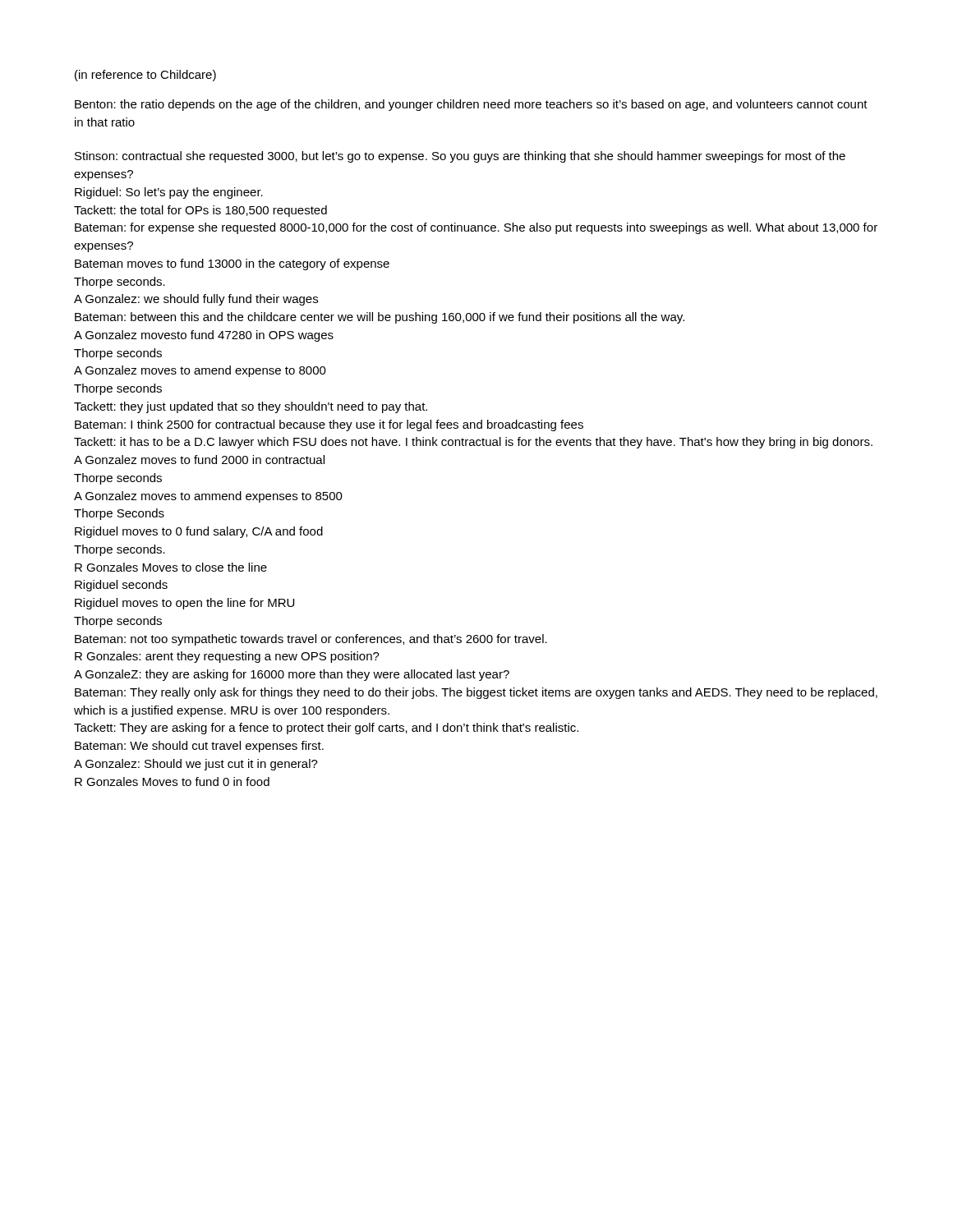Where is the passage that starts "Benton: the ratio depends on the age"?
Viewport: 953px width, 1232px height.
click(476, 113)
